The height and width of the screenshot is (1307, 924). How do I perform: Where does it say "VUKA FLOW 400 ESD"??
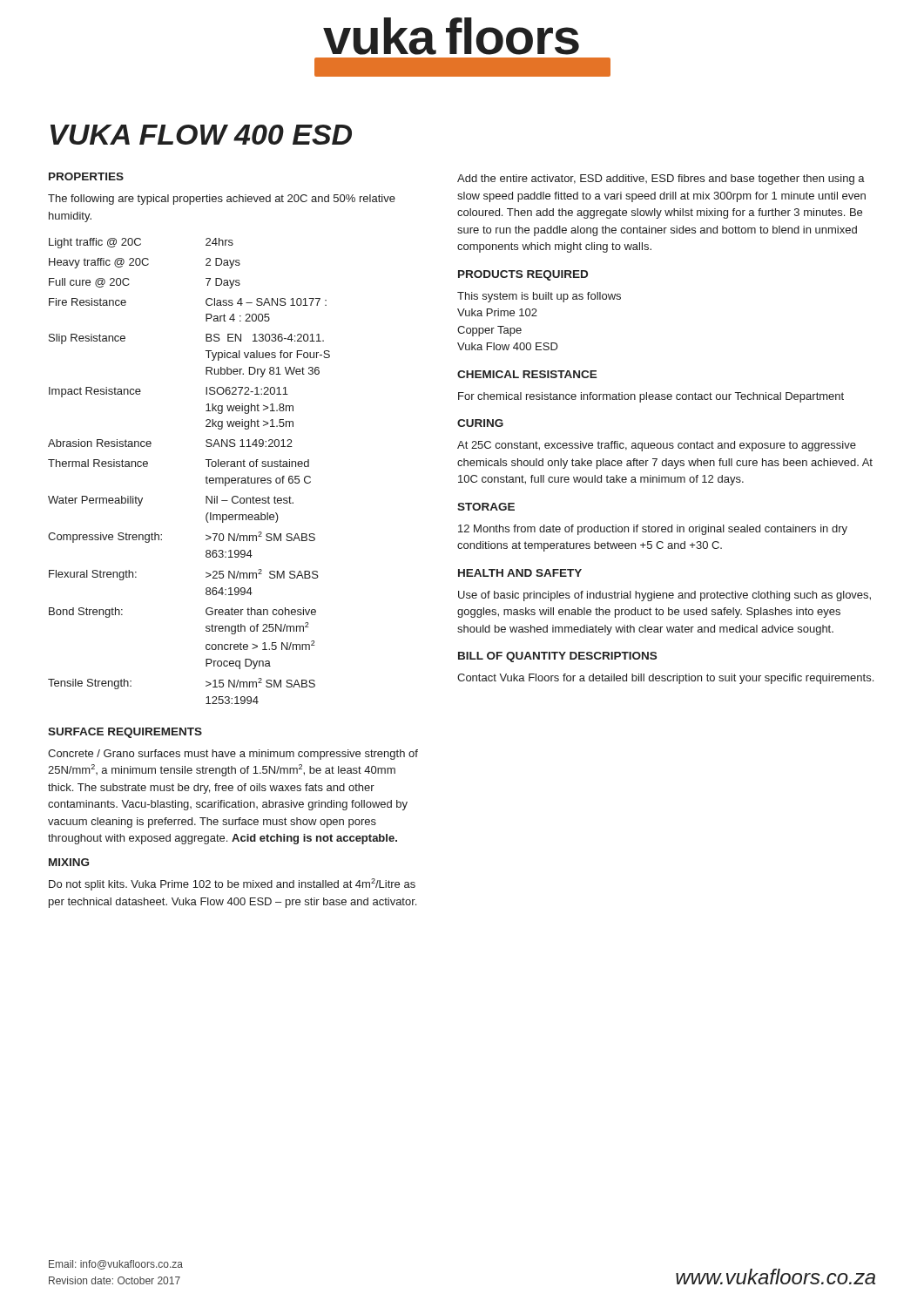pyautogui.click(x=201, y=135)
